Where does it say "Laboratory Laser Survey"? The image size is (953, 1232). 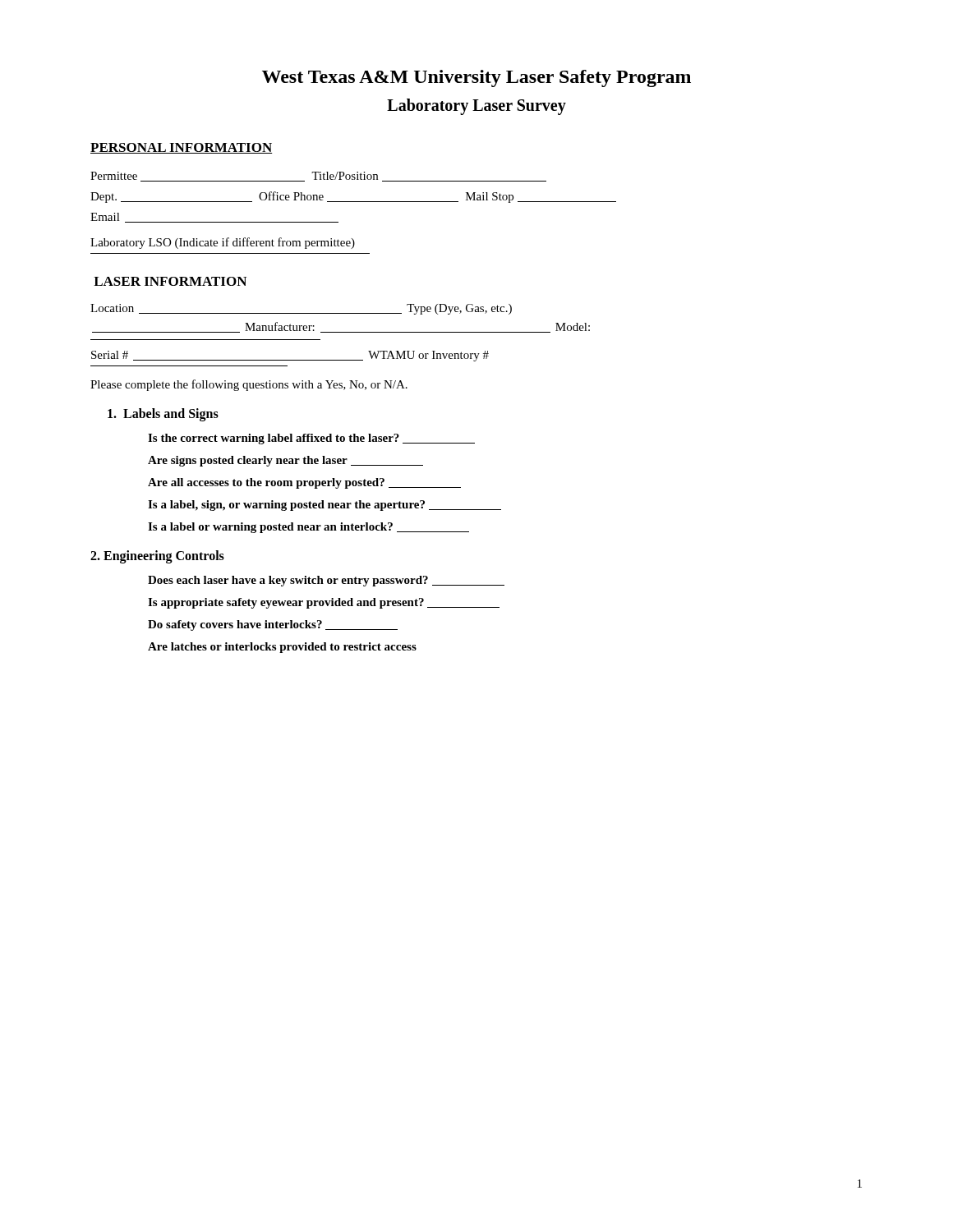pyautogui.click(x=476, y=105)
